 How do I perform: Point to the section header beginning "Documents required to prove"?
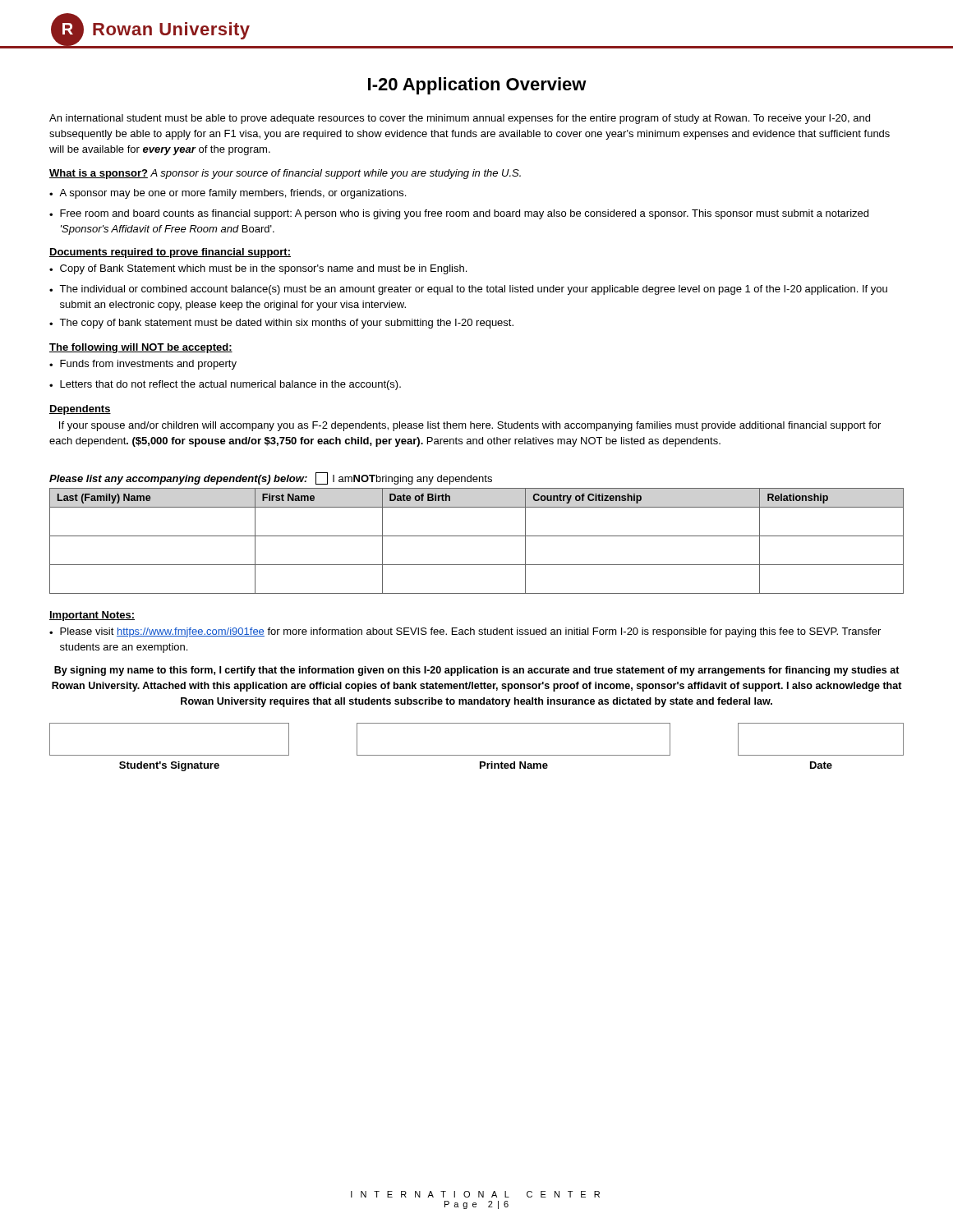click(x=170, y=252)
